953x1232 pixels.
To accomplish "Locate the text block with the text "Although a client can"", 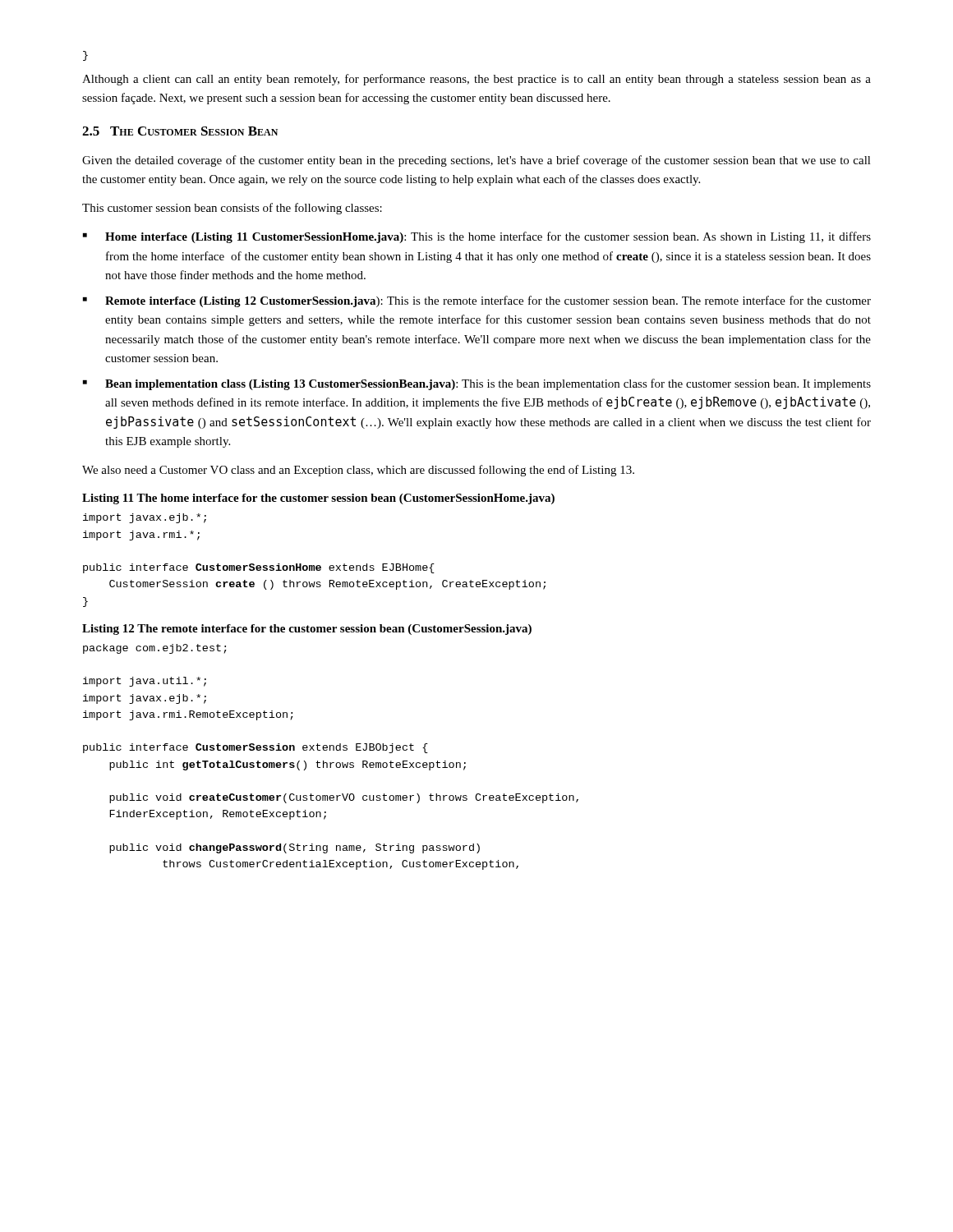I will (476, 89).
